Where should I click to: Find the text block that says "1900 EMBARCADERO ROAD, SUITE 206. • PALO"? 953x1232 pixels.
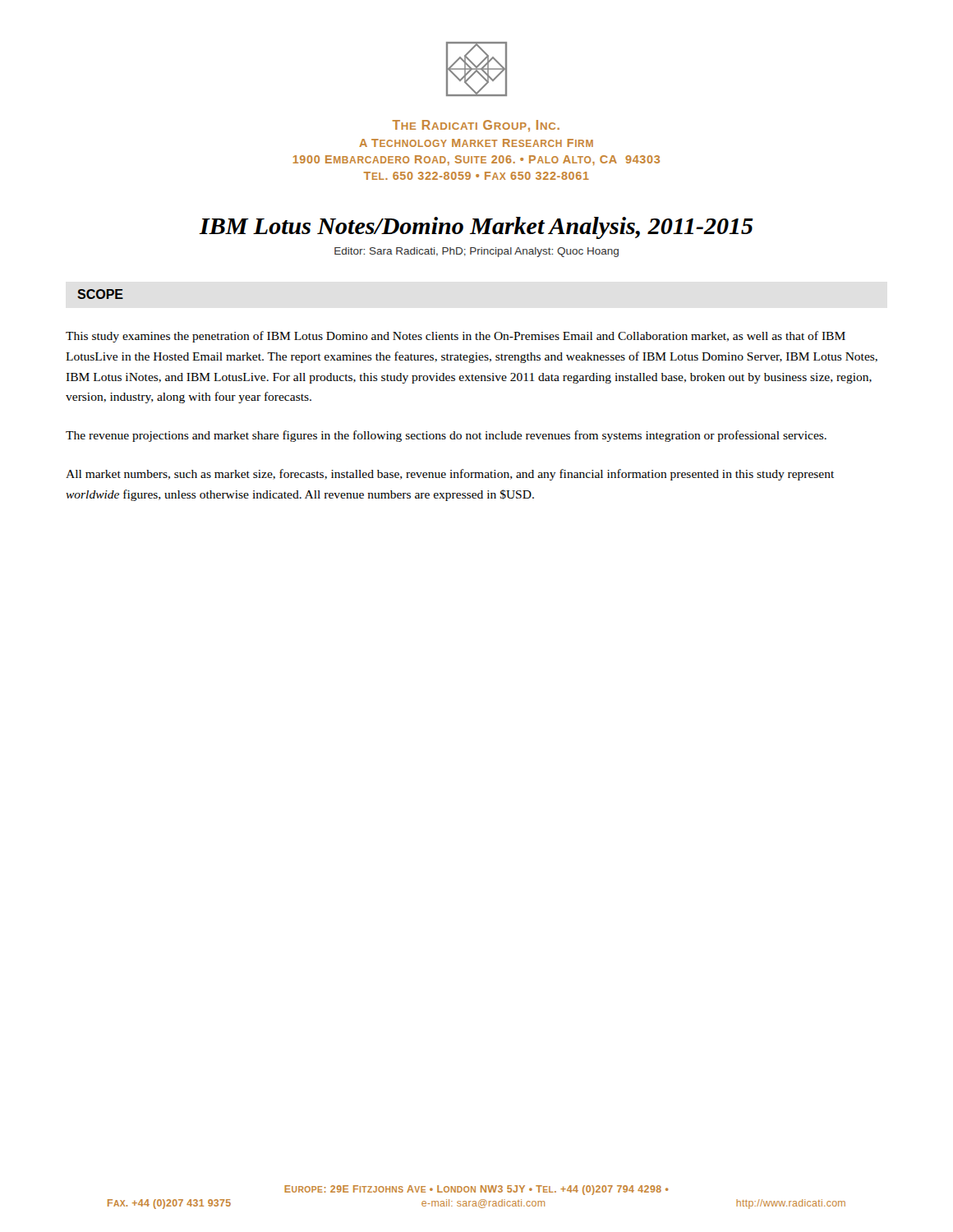click(476, 159)
